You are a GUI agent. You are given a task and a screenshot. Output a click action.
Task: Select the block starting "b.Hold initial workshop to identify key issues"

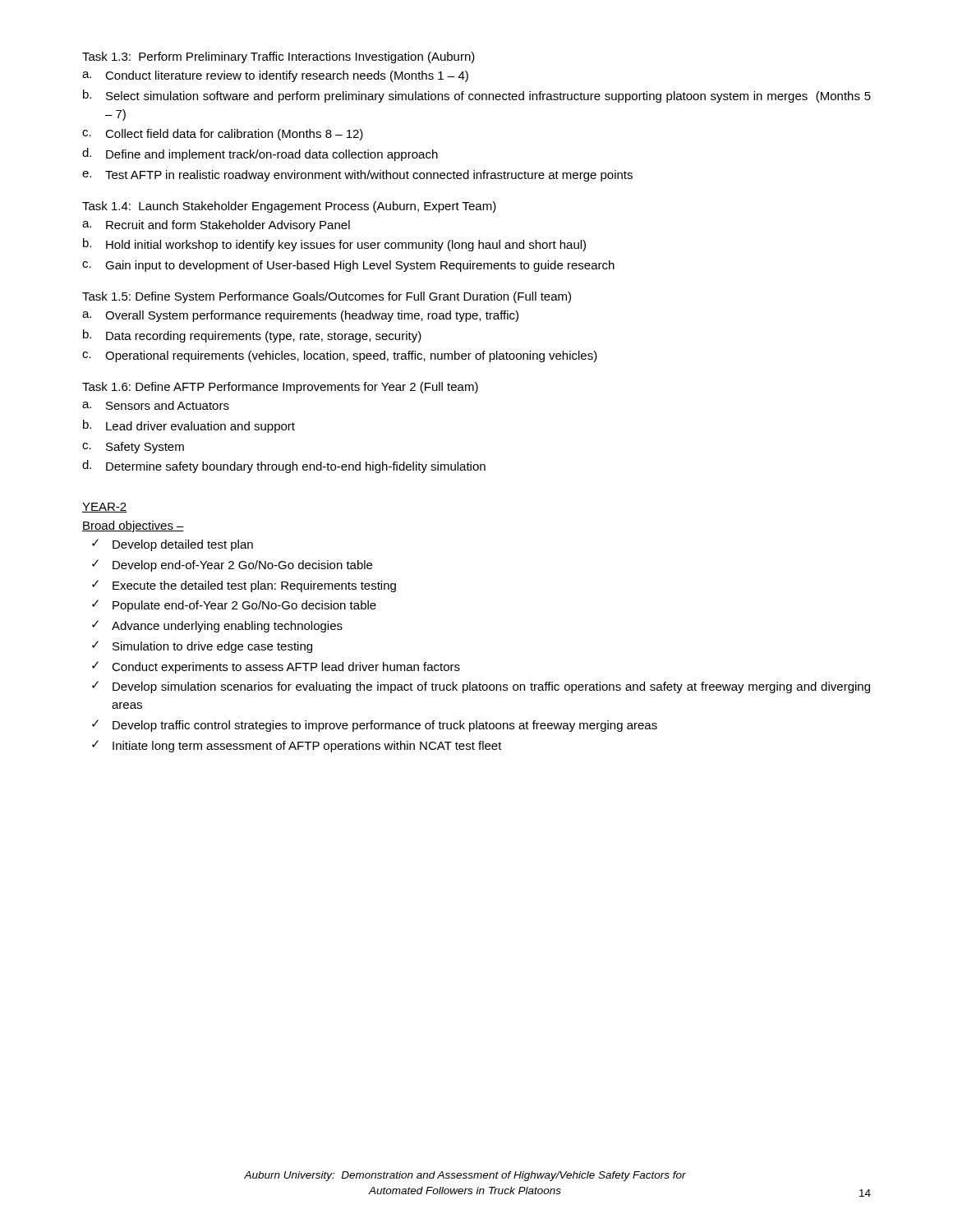point(476,245)
